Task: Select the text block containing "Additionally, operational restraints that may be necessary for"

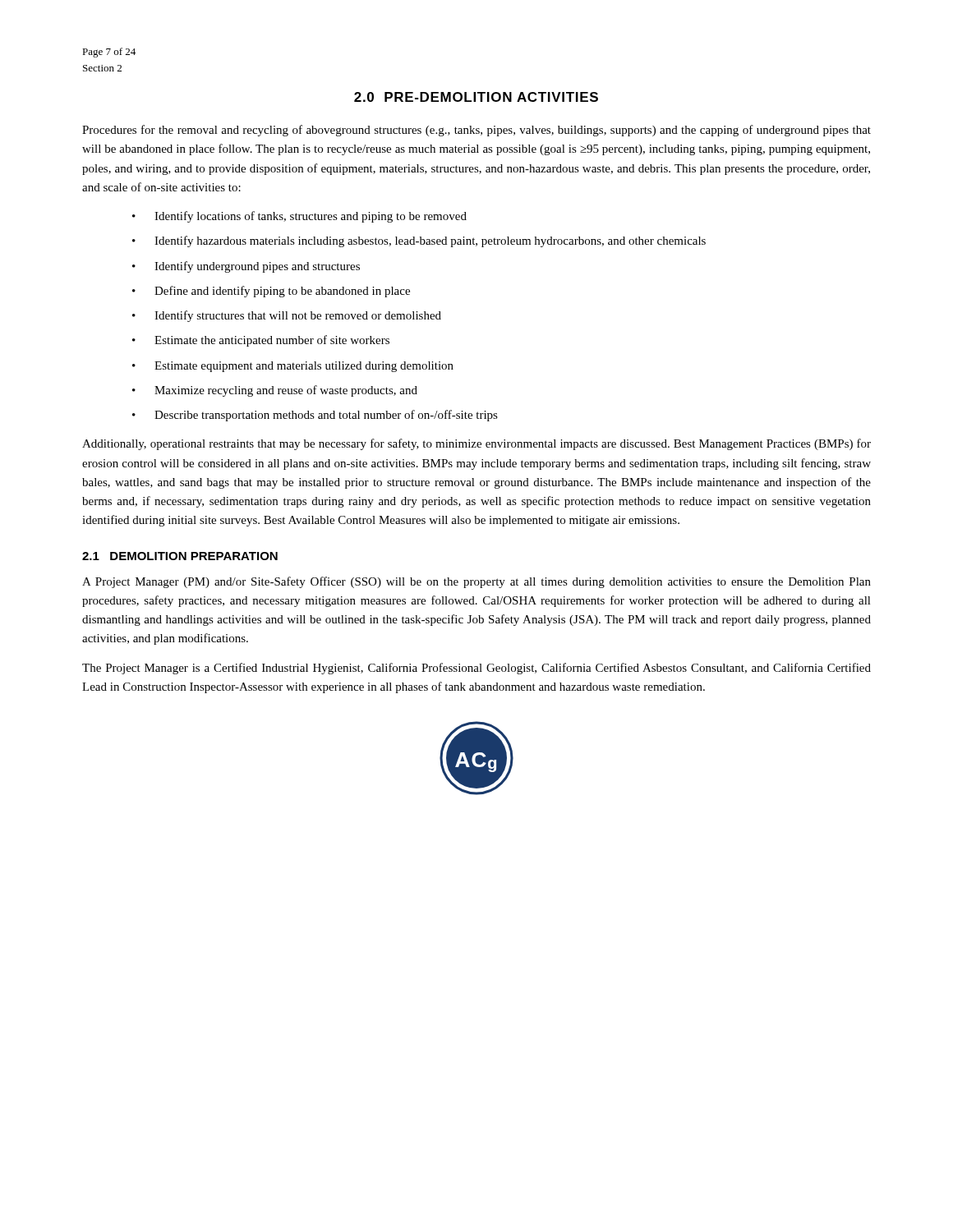Action: click(x=476, y=482)
